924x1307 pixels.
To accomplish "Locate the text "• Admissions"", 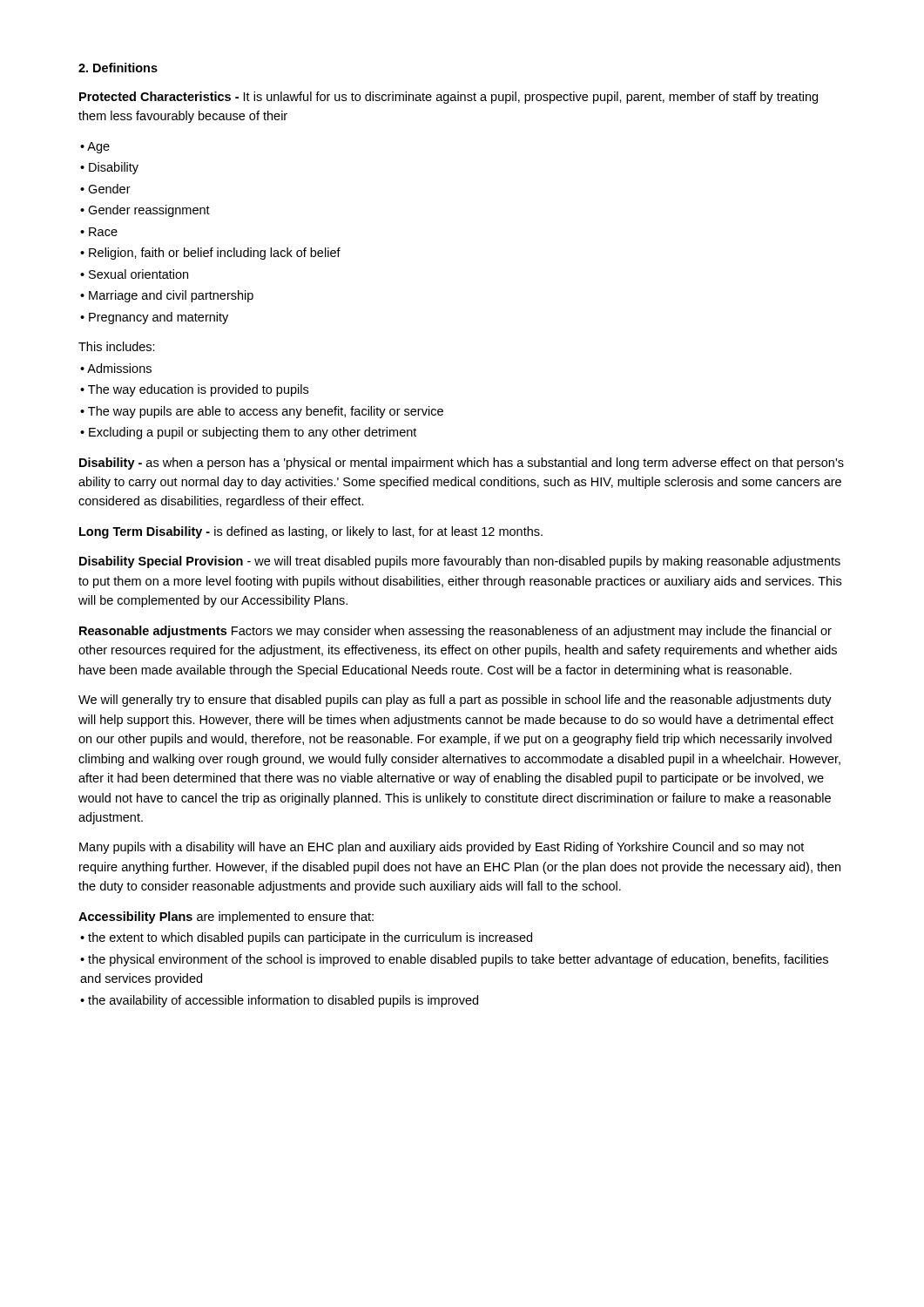I will [x=116, y=368].
